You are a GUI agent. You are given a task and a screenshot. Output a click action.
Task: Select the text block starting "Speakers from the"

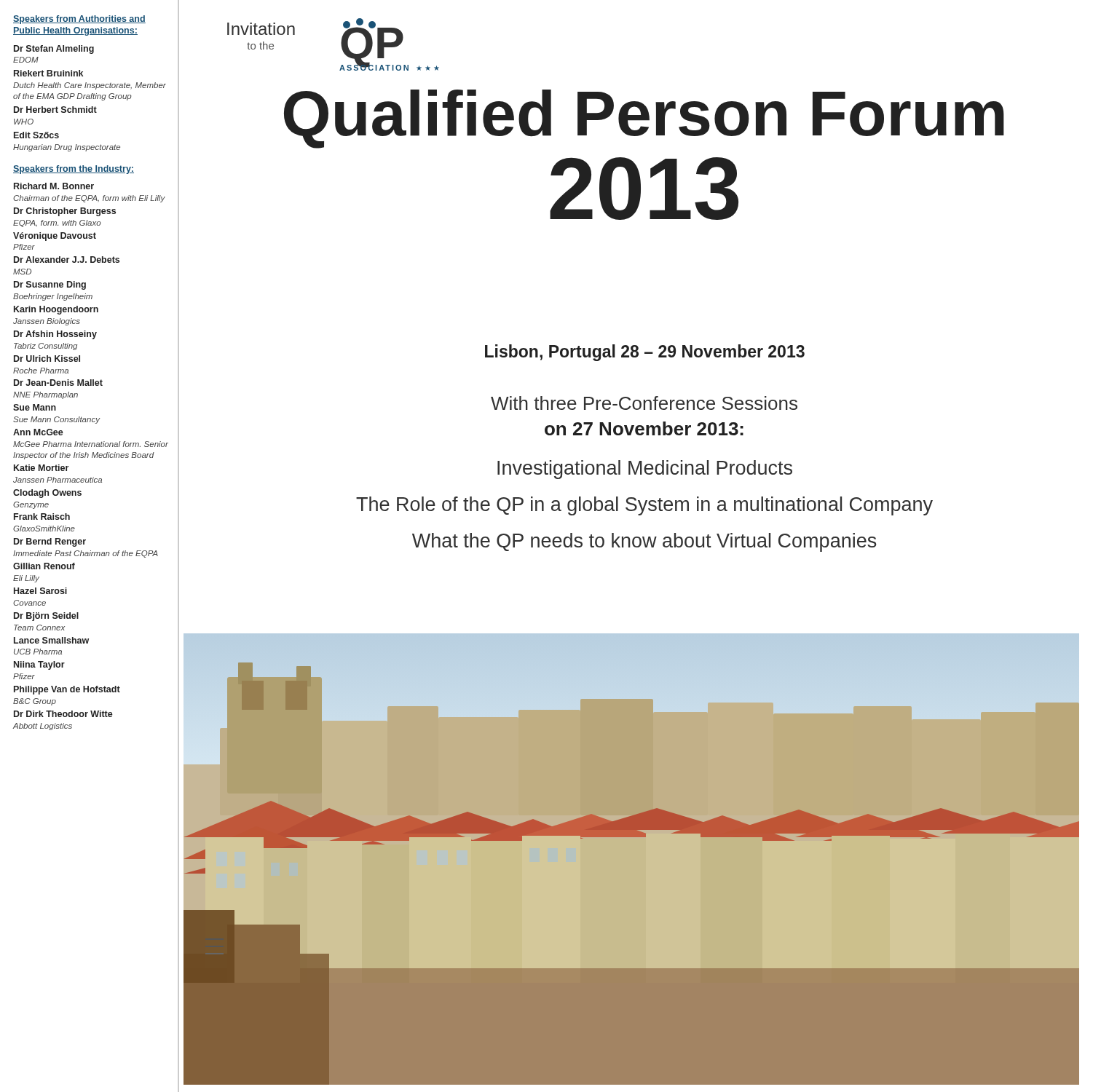point(74,169)
